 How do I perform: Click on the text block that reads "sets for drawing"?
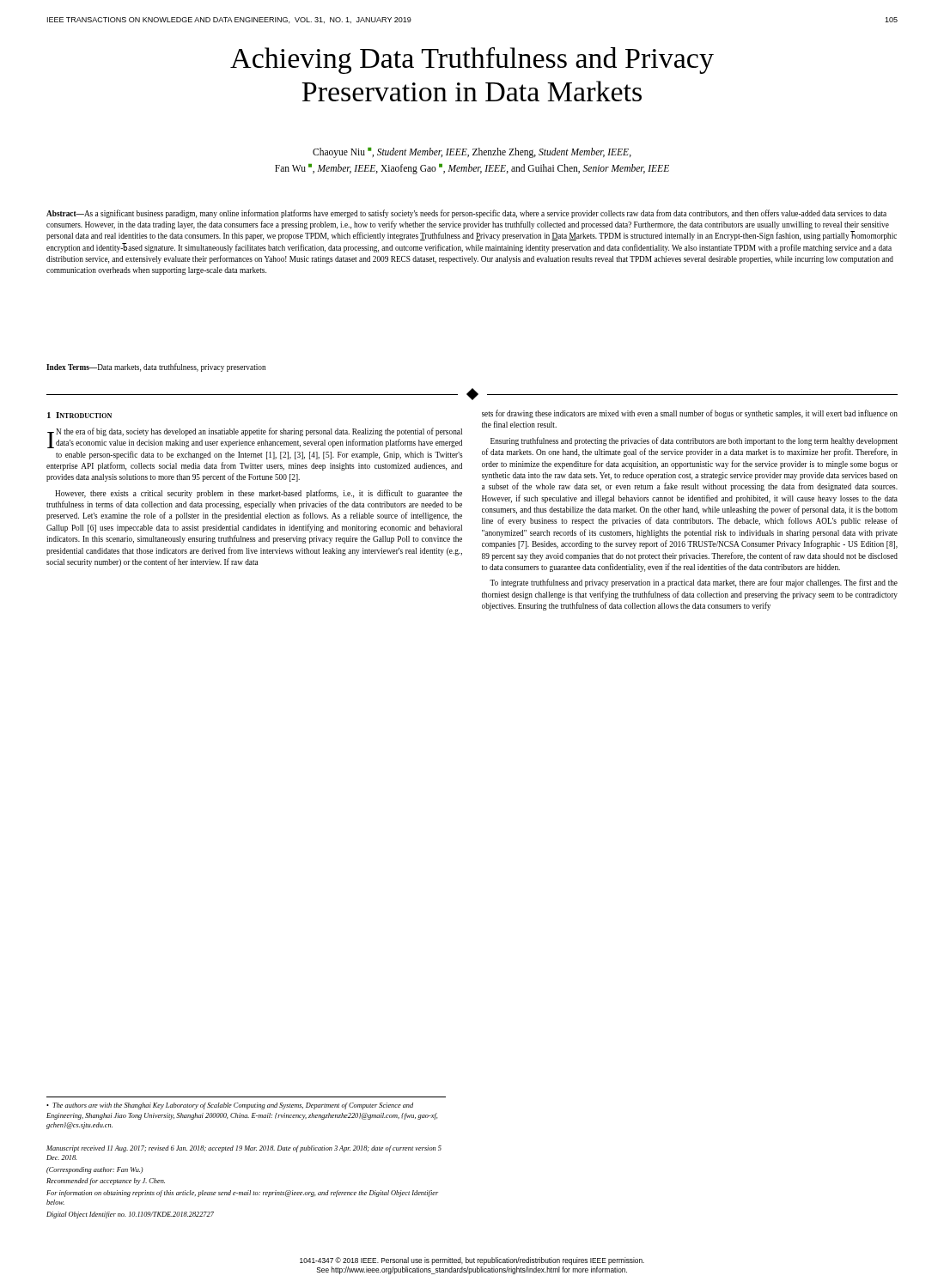click(690, 420)
